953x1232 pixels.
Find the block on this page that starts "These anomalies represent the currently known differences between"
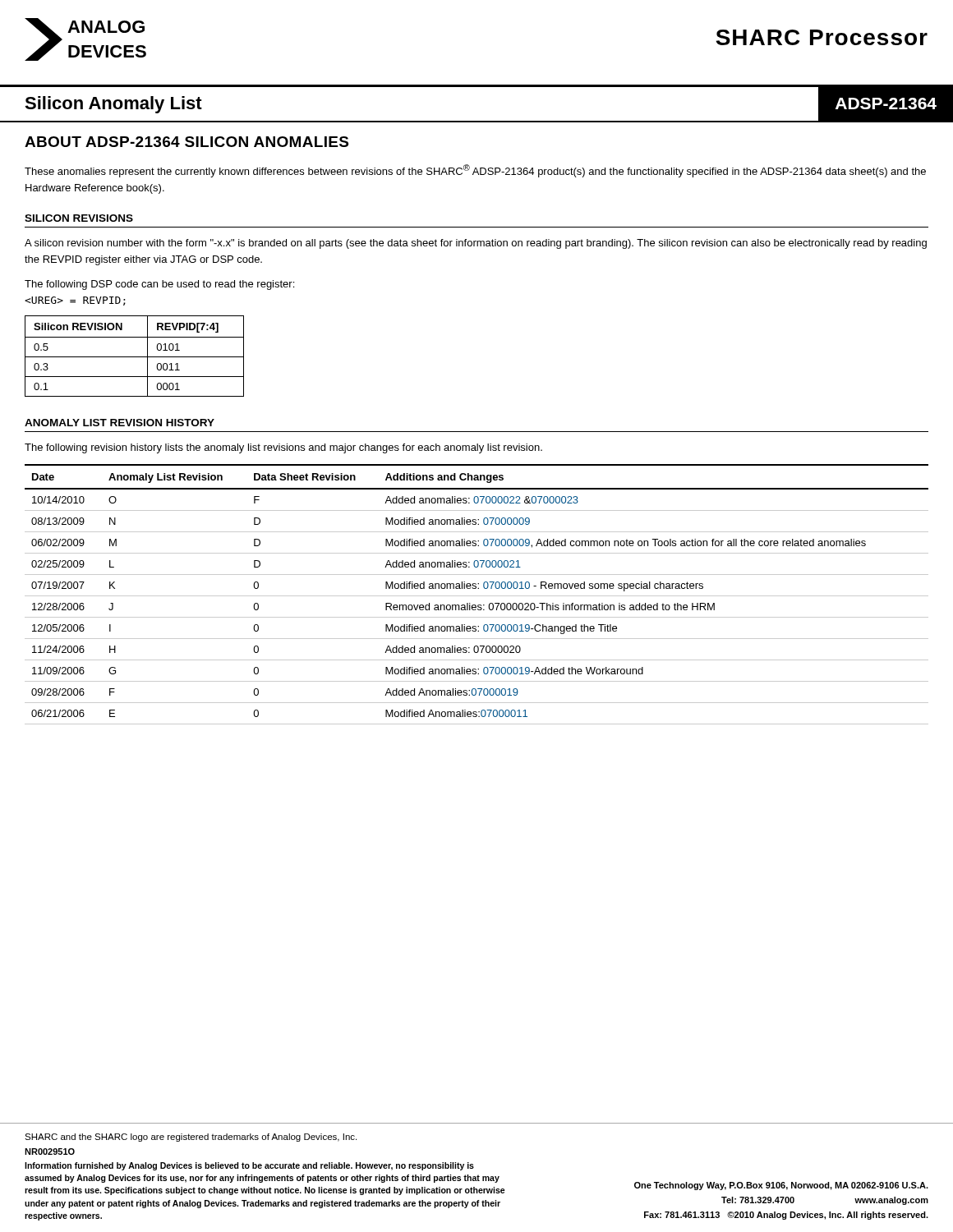(x=475, y=178)
